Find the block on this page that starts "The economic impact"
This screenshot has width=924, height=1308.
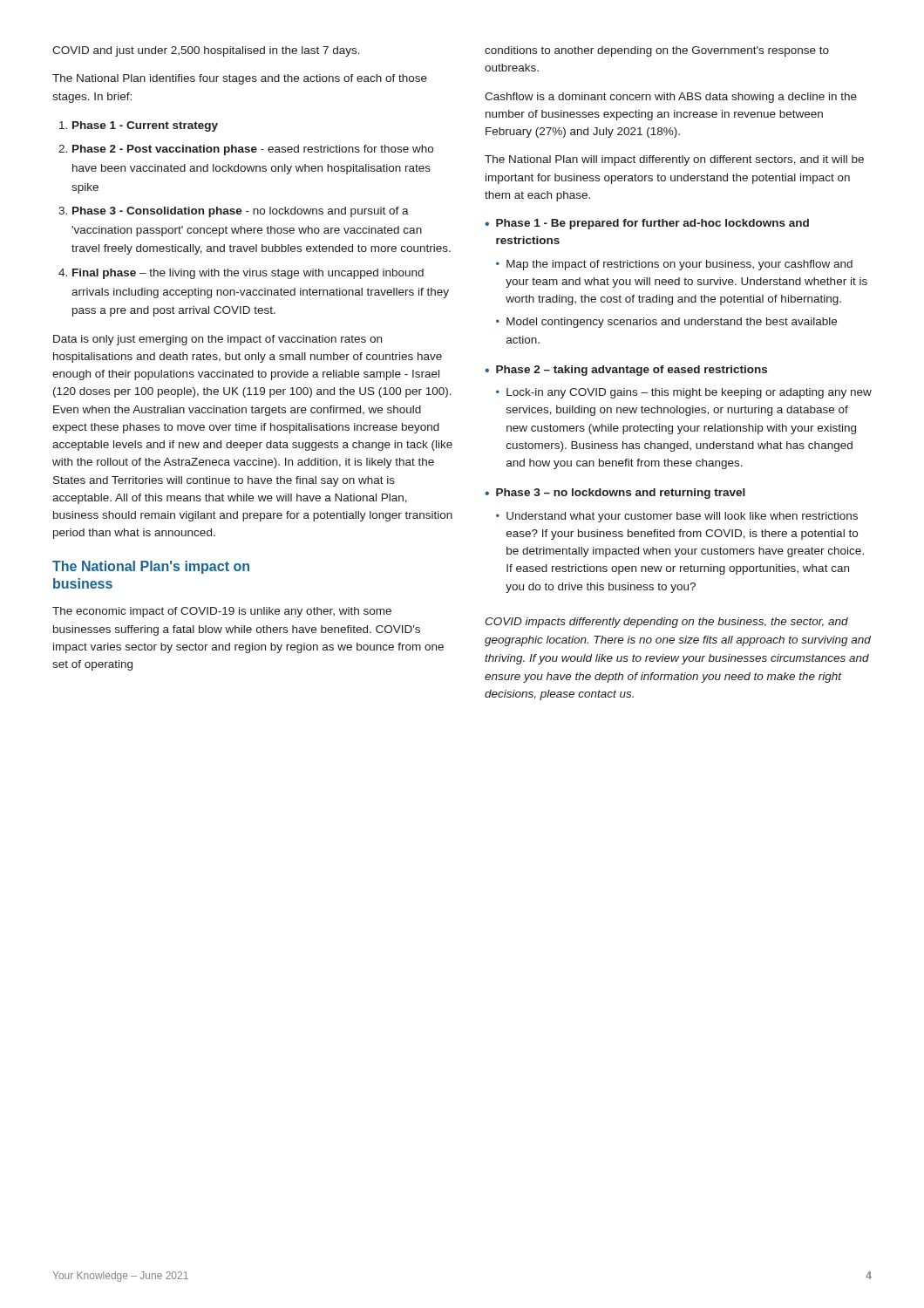click(253, 638)
